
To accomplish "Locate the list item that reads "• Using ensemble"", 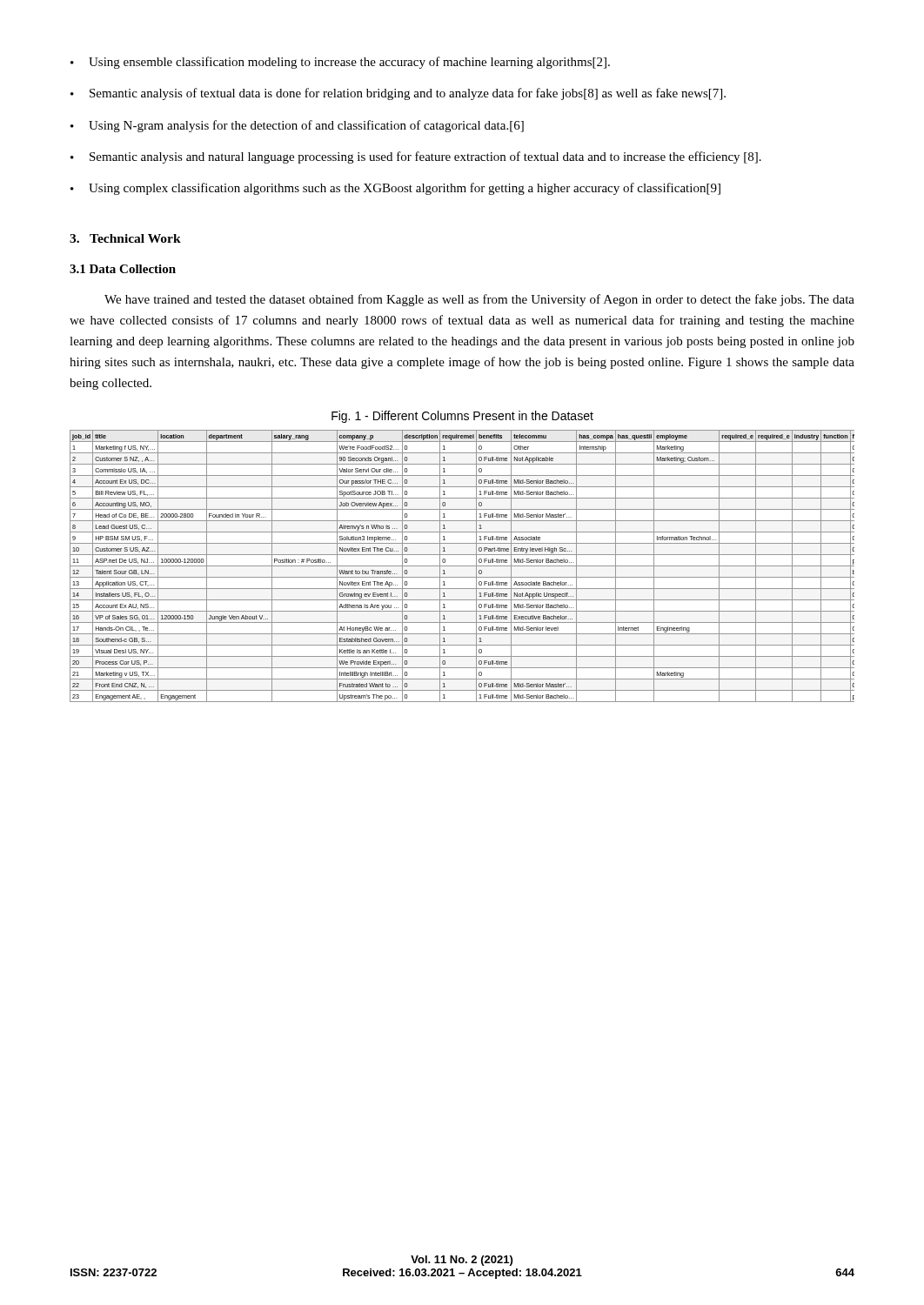I will [x=462, y=63].
